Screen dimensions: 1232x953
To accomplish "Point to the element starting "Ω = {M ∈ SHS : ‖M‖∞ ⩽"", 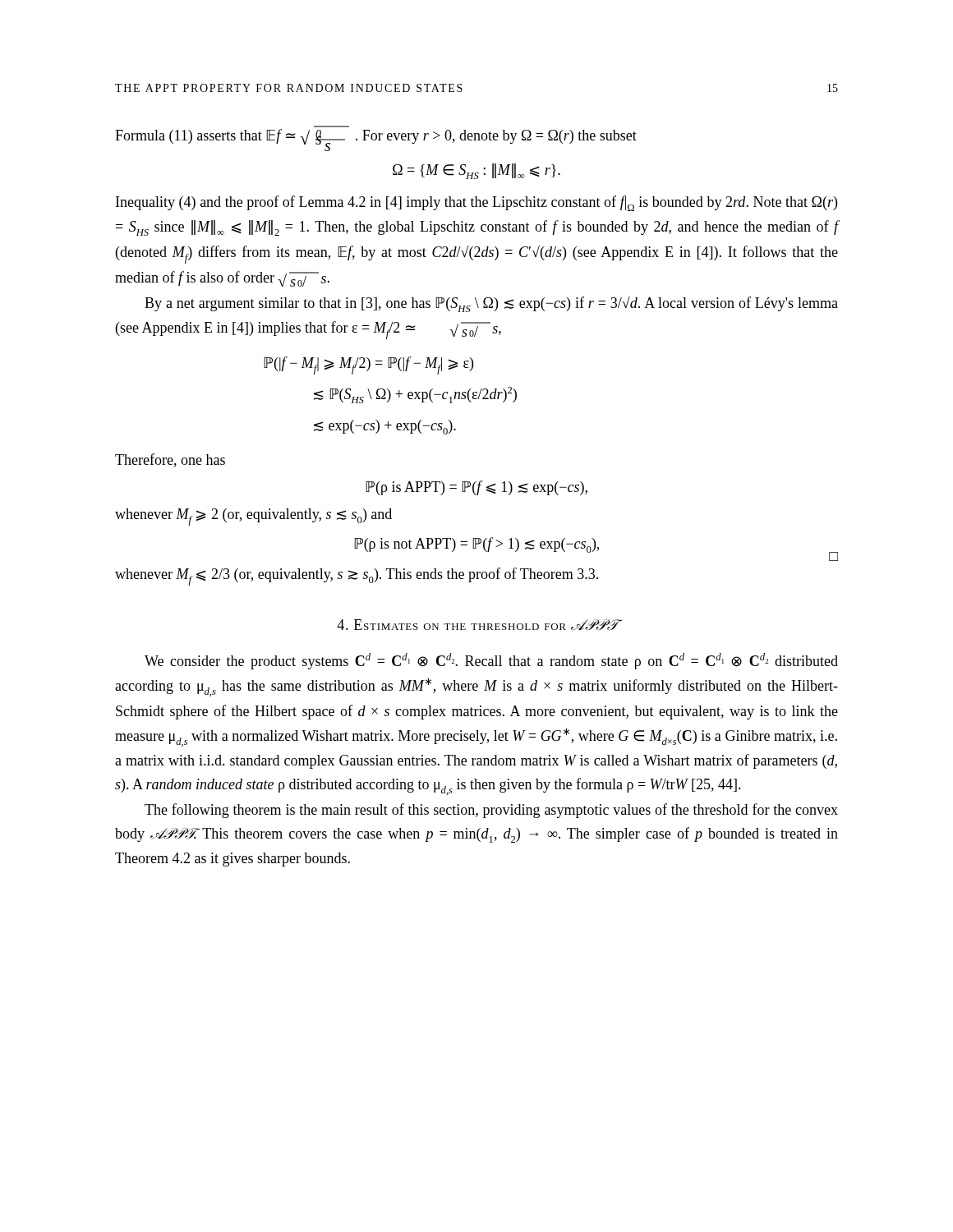I will pos(476,171).
